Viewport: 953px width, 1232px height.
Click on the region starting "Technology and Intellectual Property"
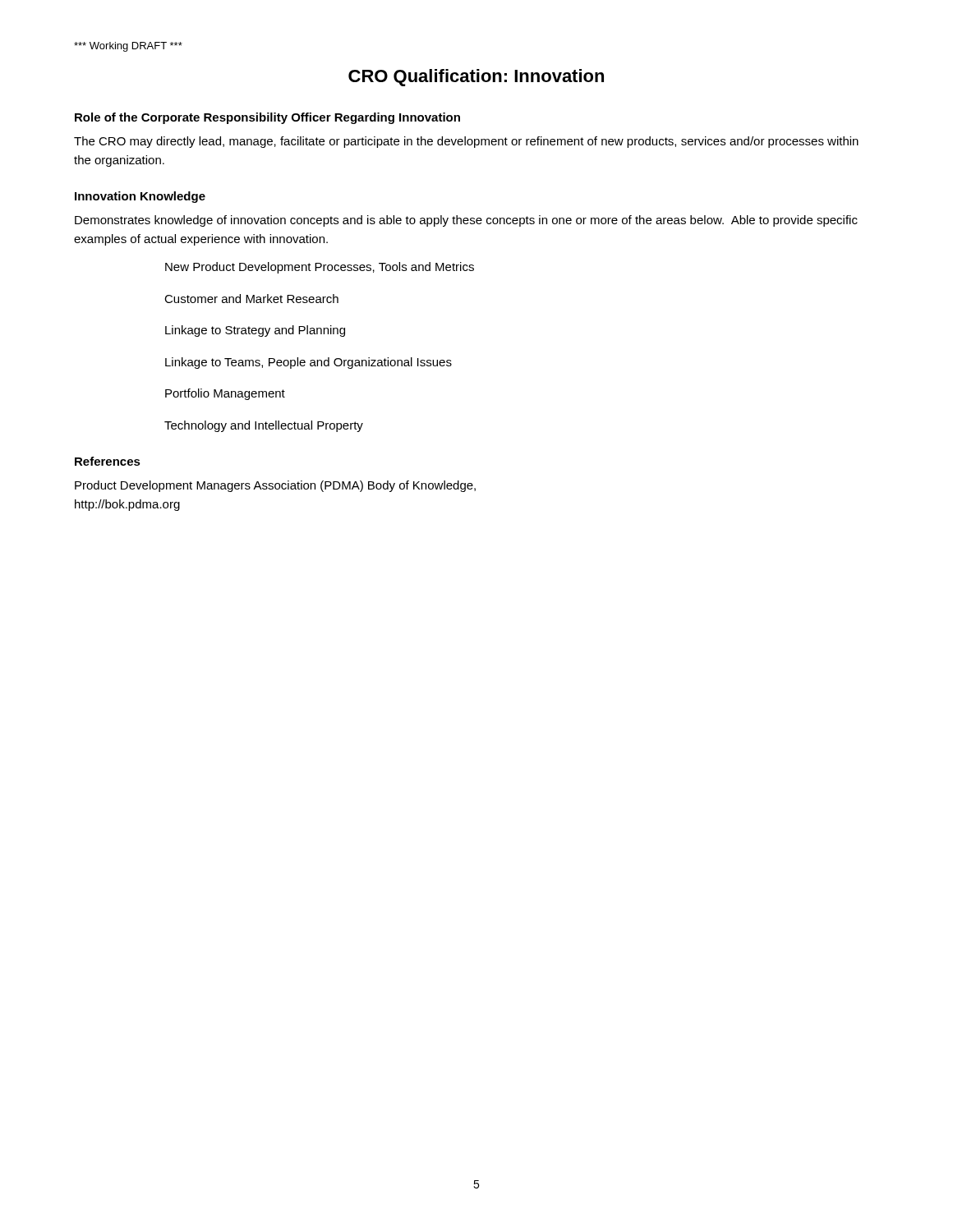264,425
